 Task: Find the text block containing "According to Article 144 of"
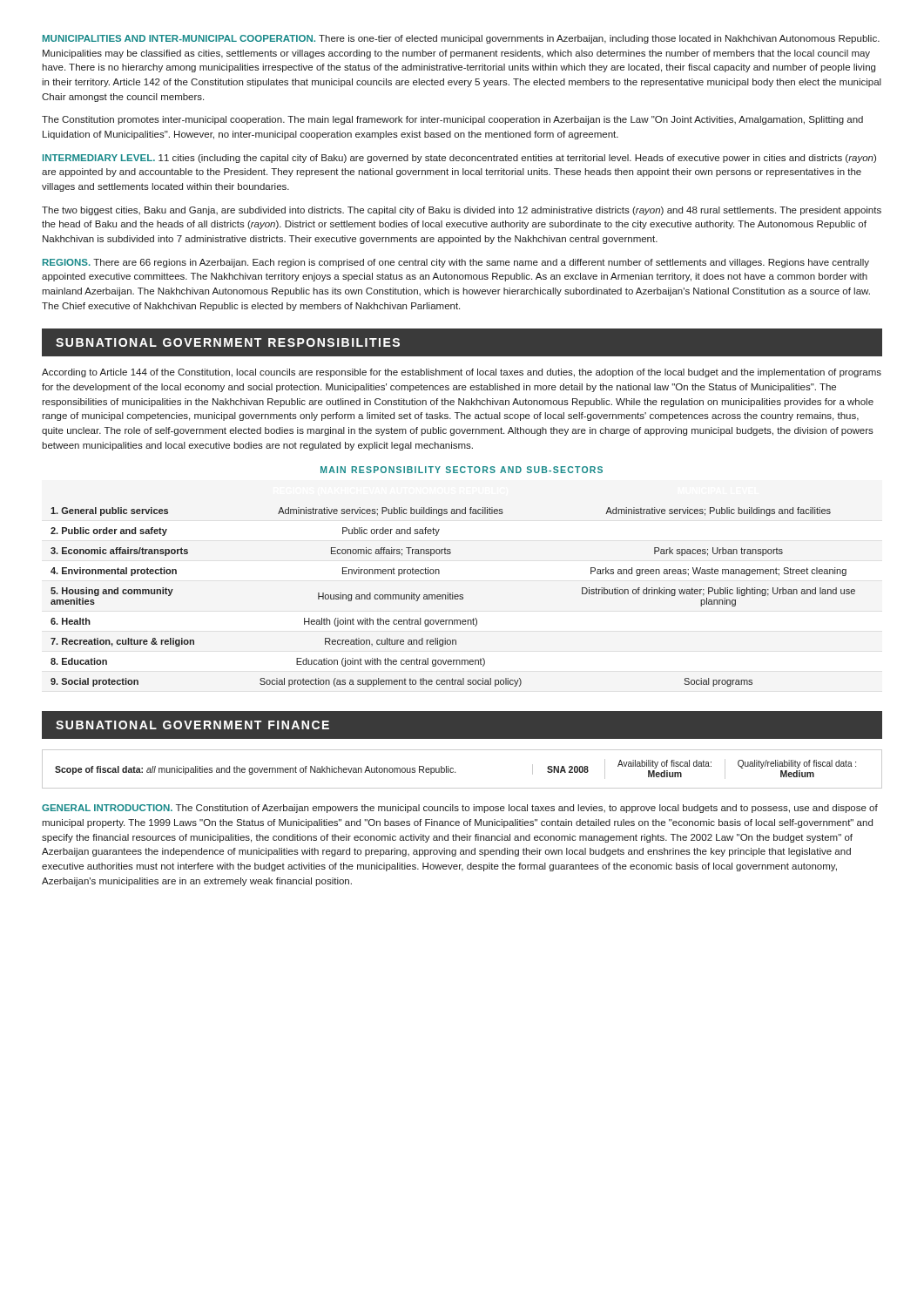(x=462, y=409)
